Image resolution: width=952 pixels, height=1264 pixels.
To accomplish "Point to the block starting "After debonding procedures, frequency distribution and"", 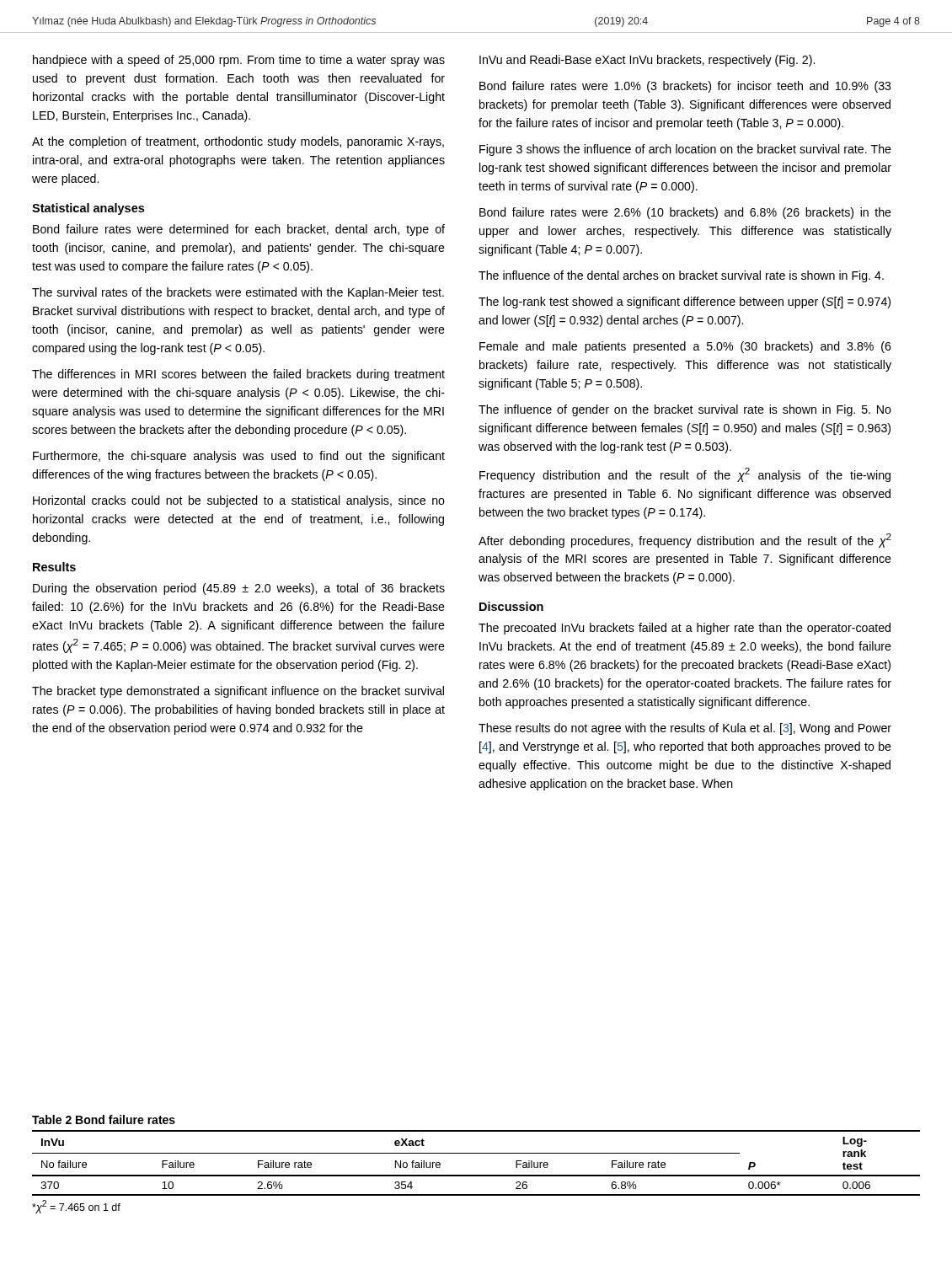I will pos(685,558).
